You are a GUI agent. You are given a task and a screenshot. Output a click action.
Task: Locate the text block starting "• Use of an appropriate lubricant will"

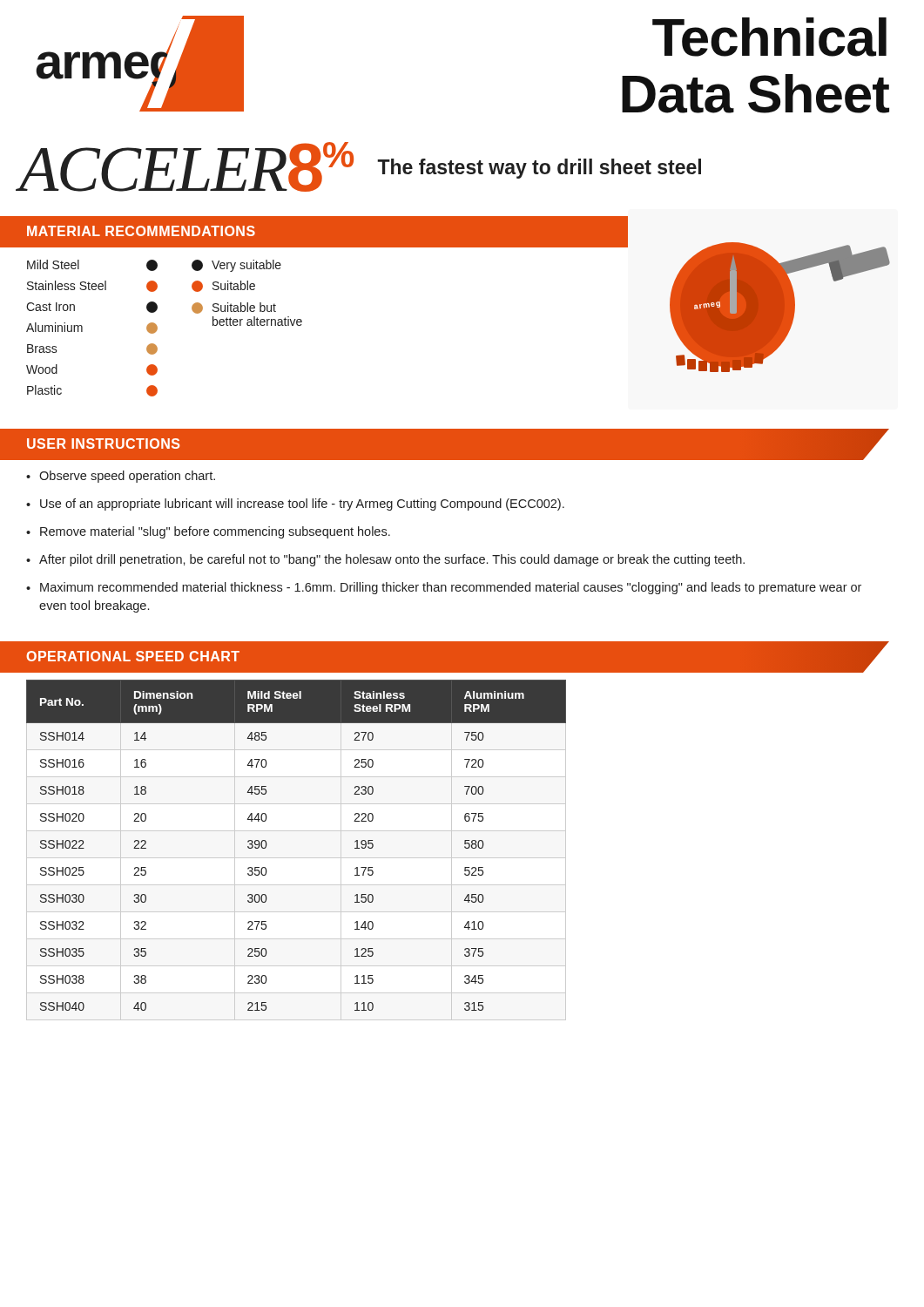[296, 505]
